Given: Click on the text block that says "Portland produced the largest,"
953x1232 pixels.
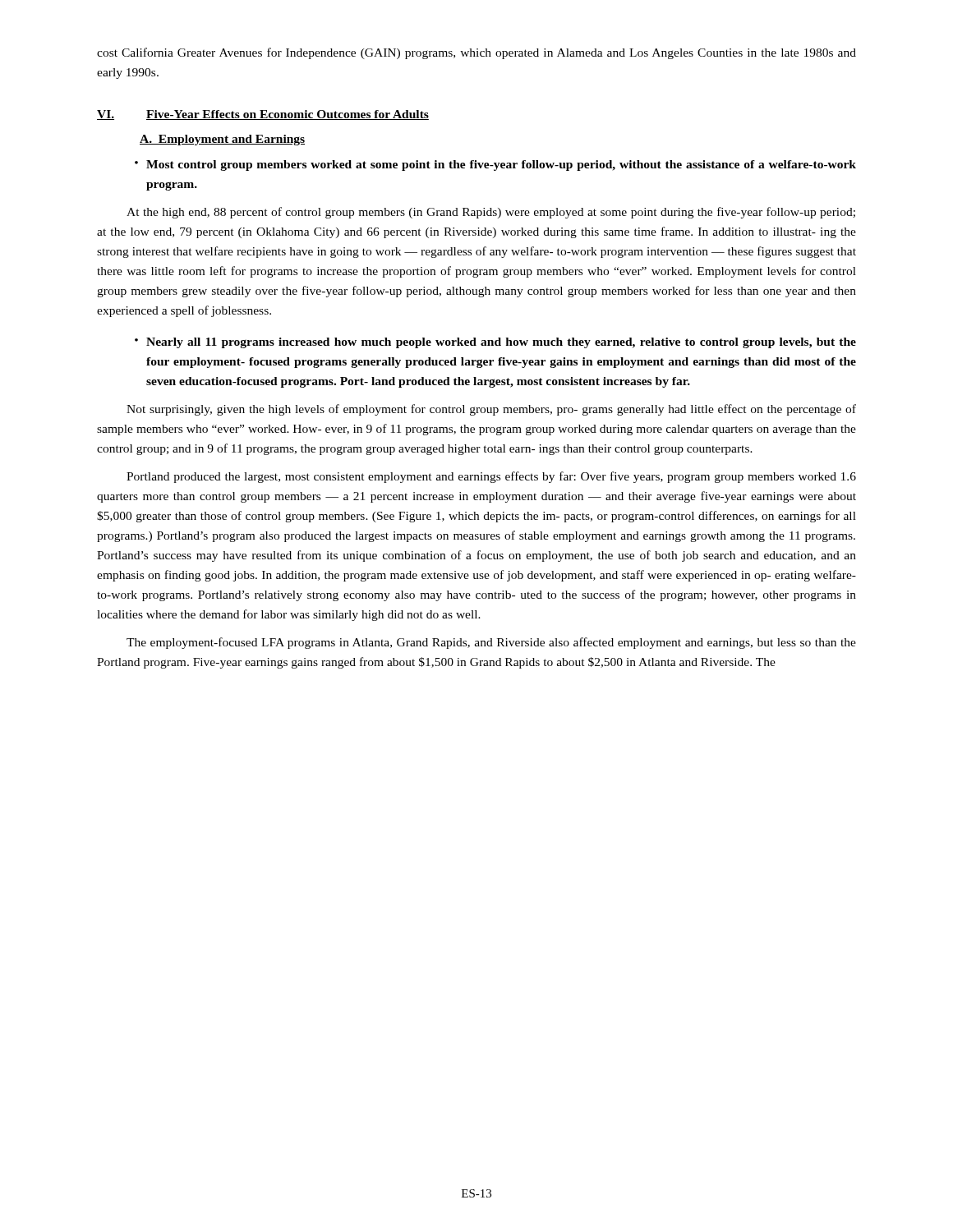Looking at the screenshot, I should coord(476,545).
